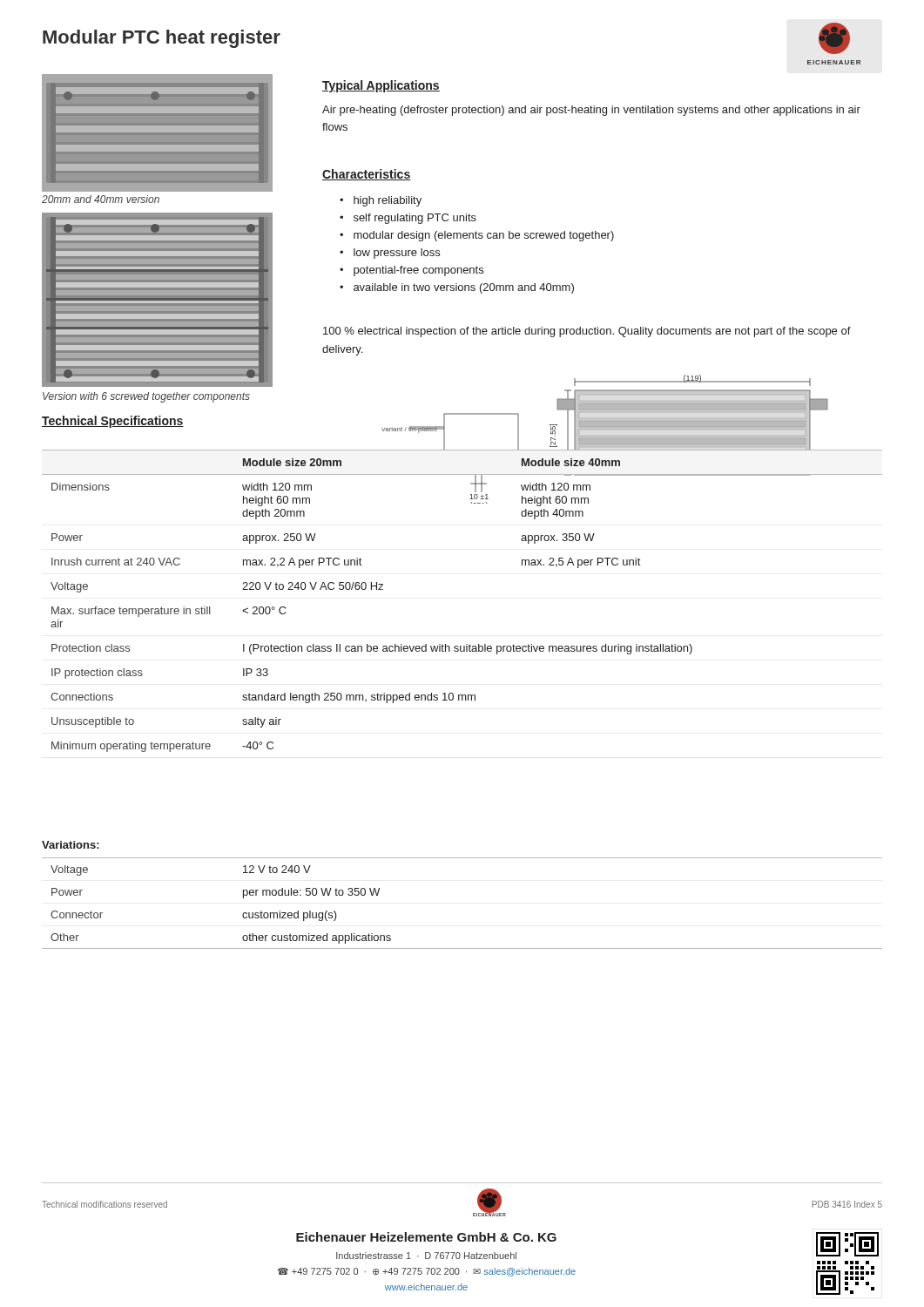This screenshot has height=1307, width=924.
Task: Find the engineering diagram
Action: (602, 440)
